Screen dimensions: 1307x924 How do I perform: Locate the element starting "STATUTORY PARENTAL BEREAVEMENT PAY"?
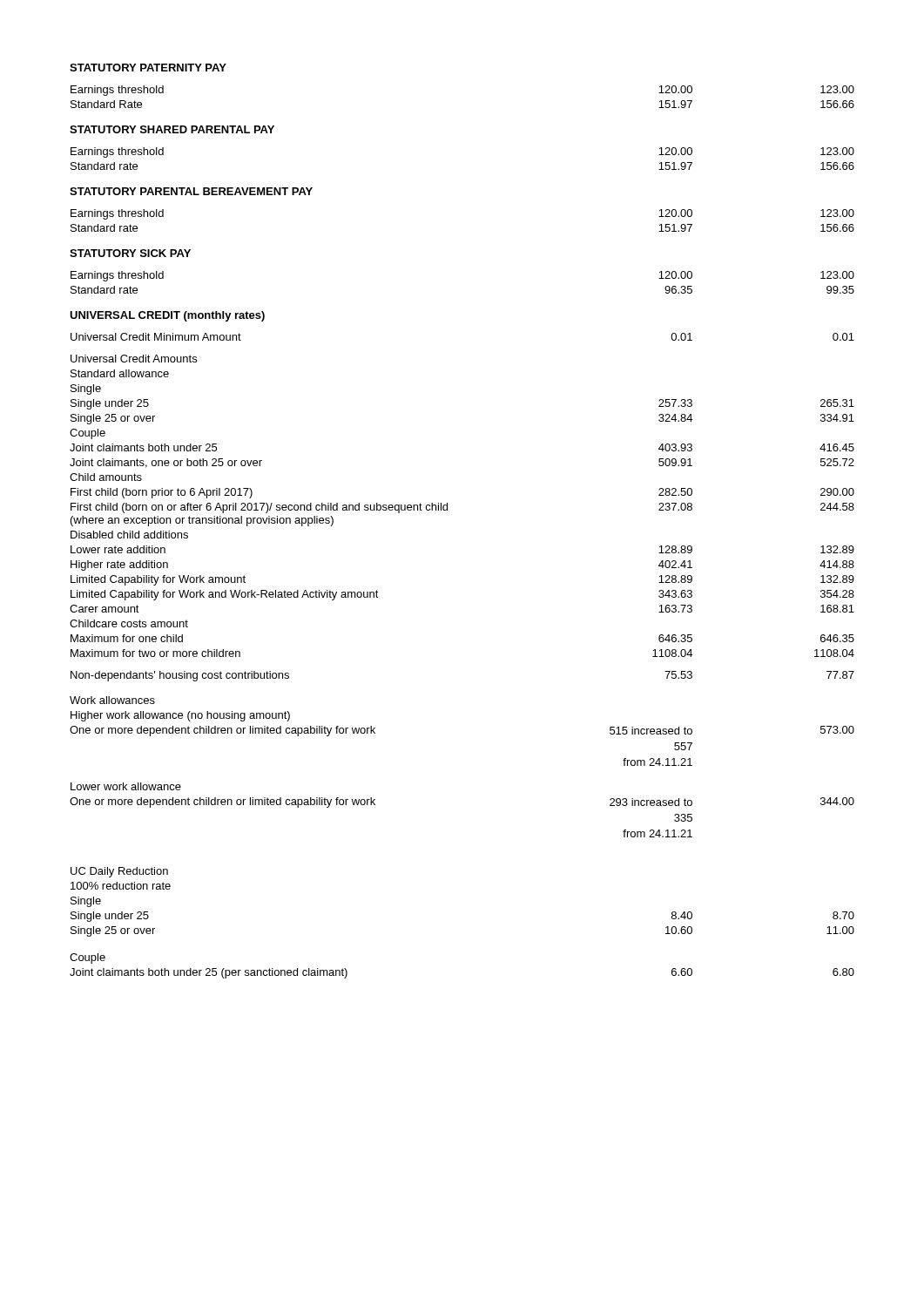pyautogui.click(x=191, y=191)
